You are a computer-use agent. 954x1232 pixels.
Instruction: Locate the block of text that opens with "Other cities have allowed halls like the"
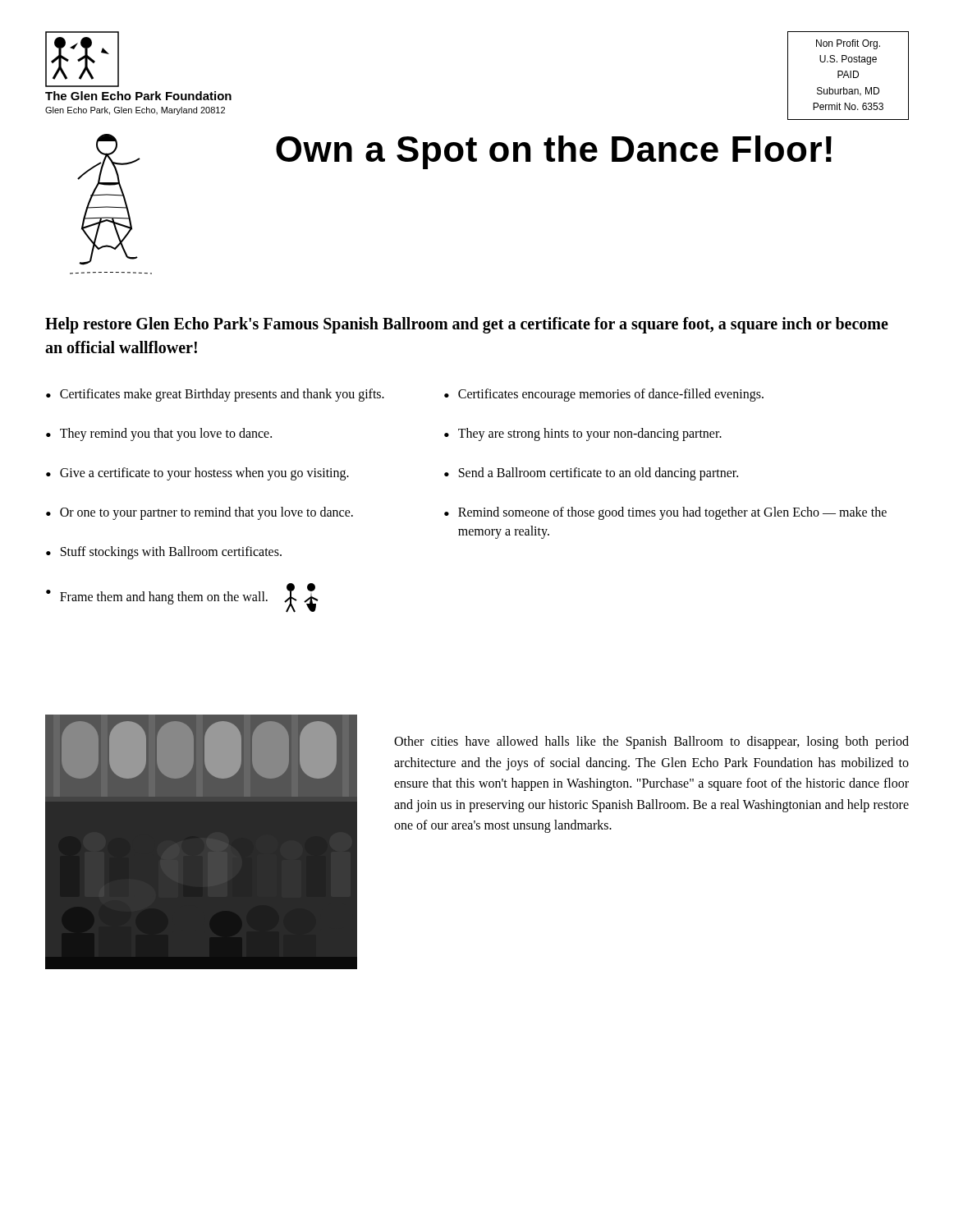tap(651, 783)
